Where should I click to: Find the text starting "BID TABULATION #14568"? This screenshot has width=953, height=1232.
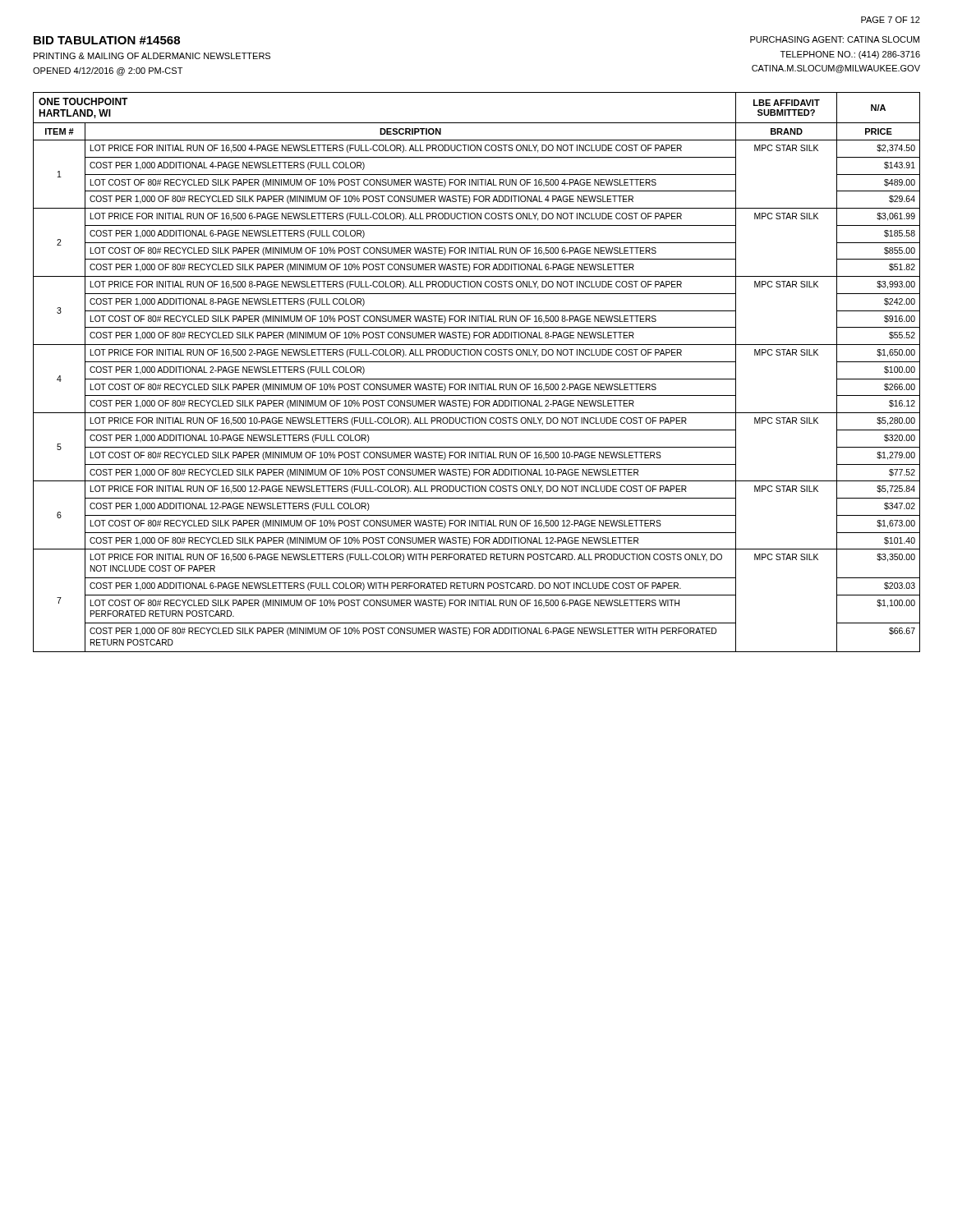tap(107, 40)
